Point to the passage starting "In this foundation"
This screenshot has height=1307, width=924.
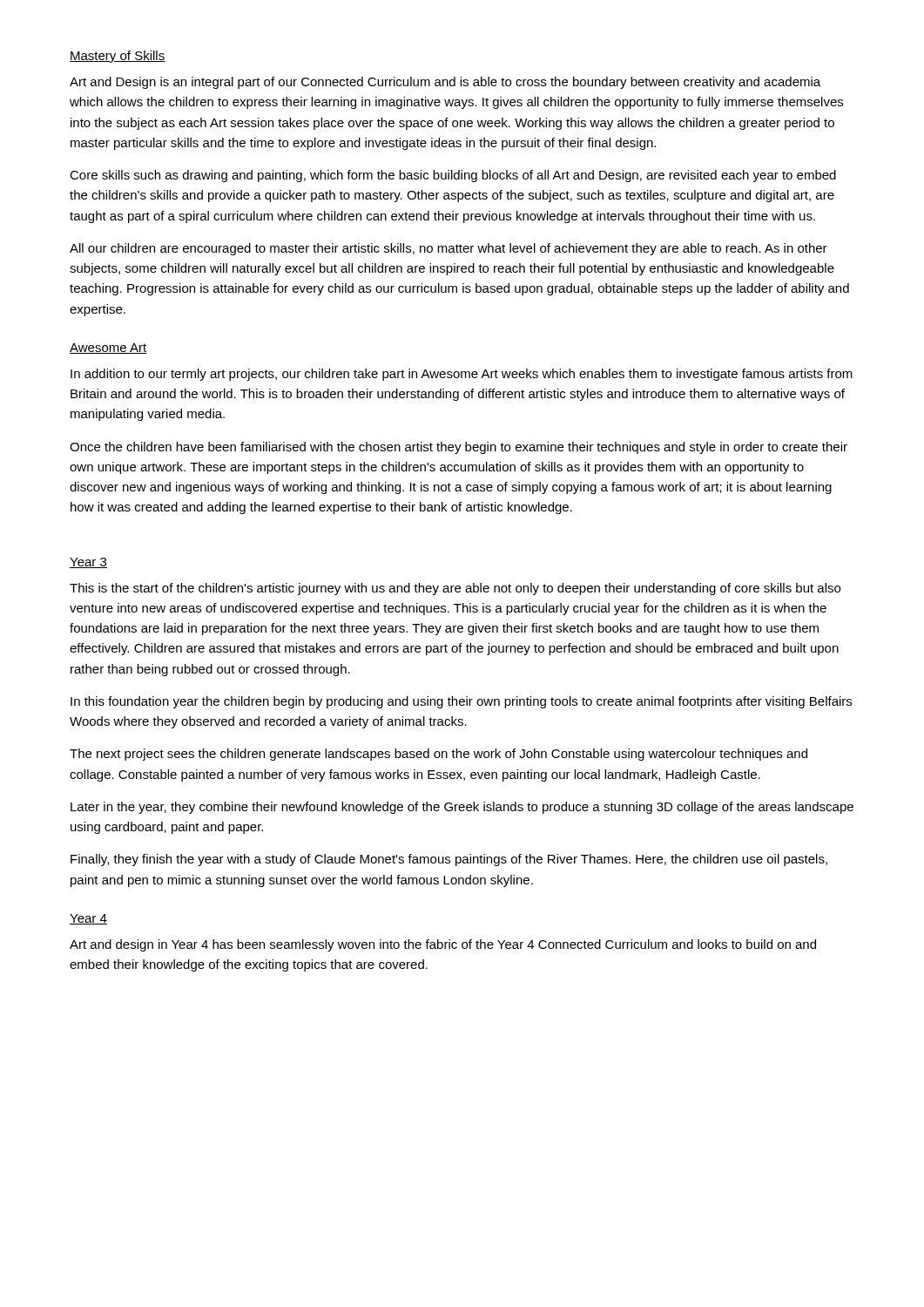coord(461,711)
